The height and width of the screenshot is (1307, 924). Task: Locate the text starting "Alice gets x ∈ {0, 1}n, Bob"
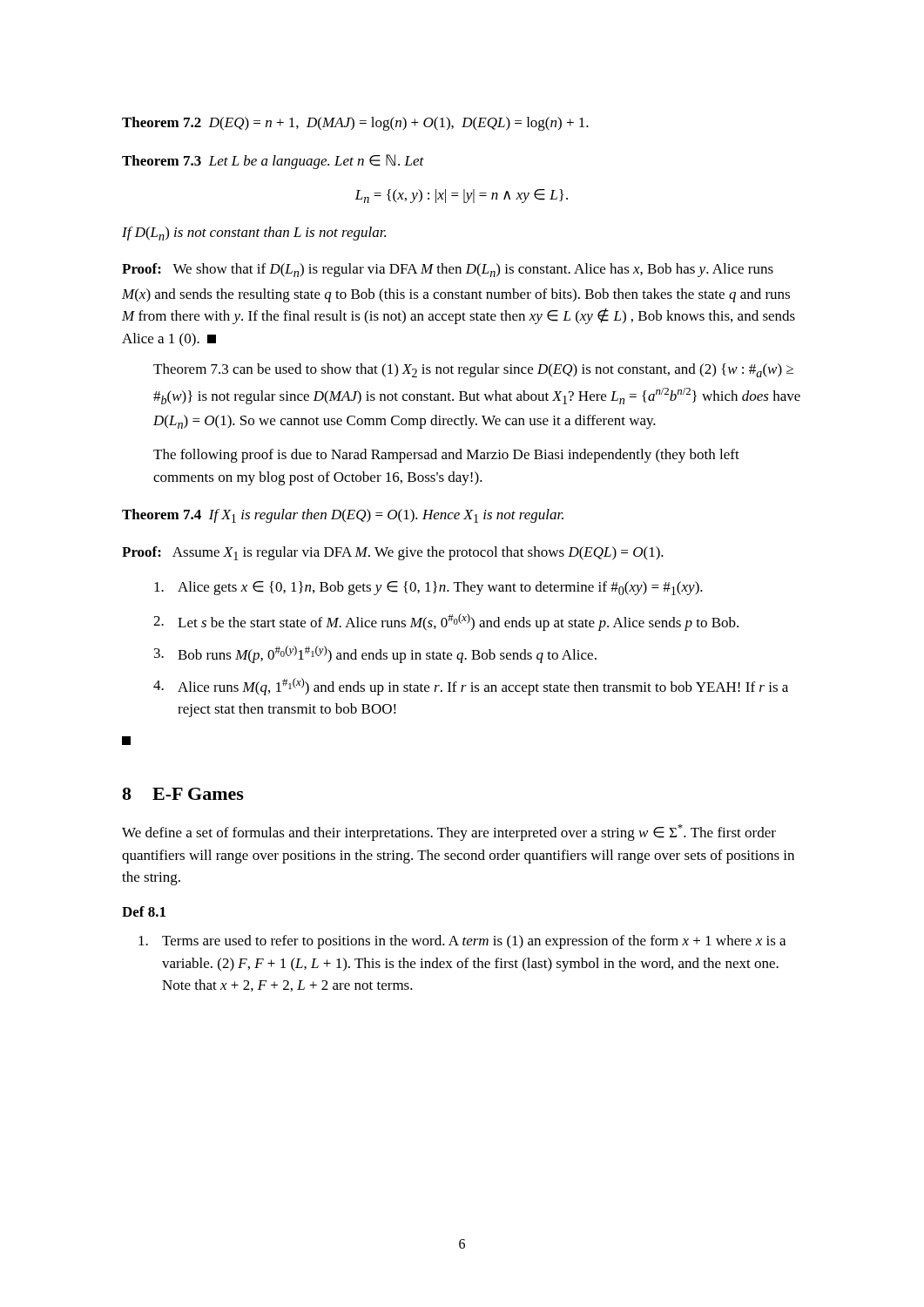point(428,589)
